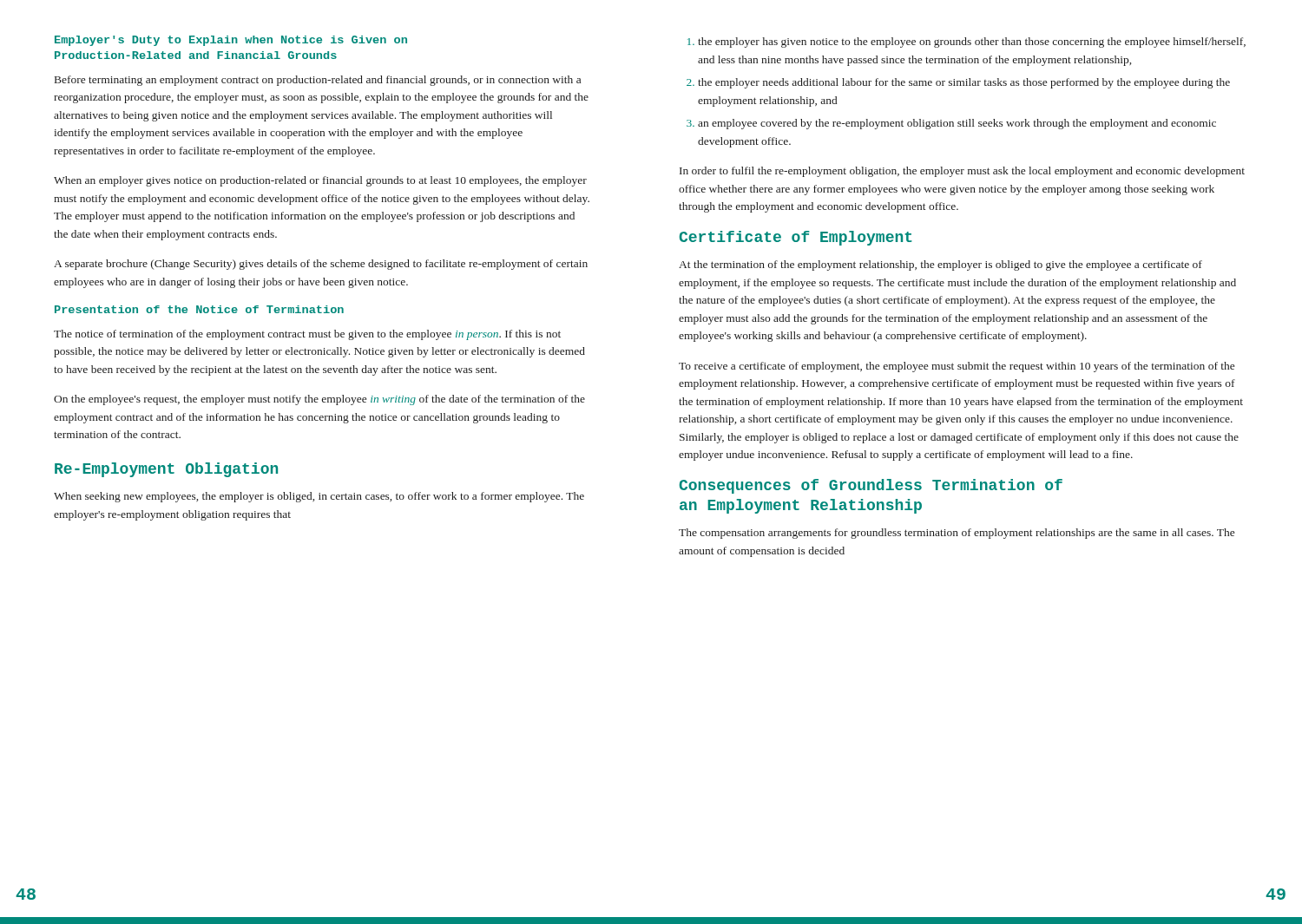This screenshot has height=924, width=1302.
Task: Point to the region starting "the employer has given notice to"
Action: [x=965, y=92]
